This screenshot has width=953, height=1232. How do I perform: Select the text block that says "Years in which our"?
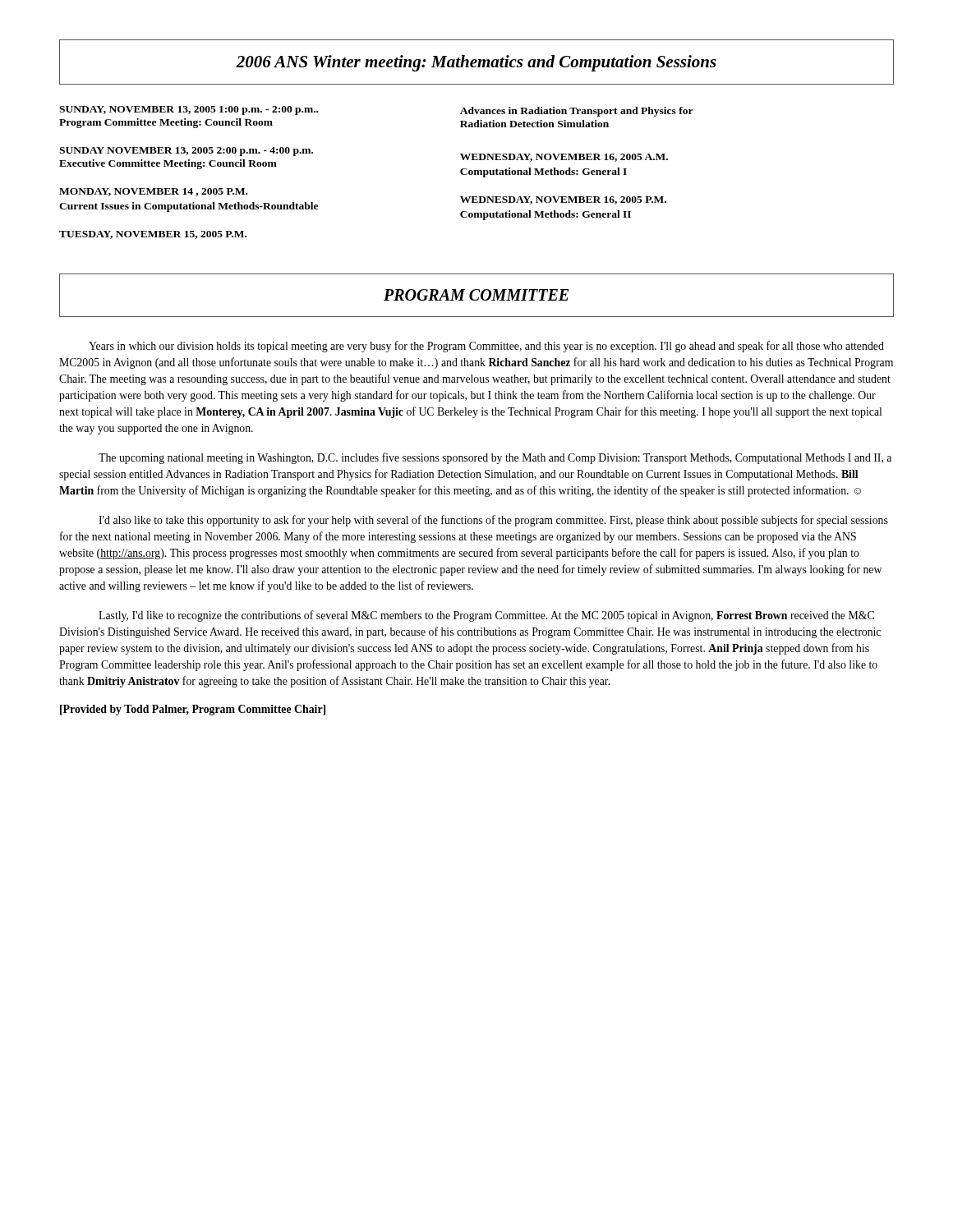tap(476, 387)
